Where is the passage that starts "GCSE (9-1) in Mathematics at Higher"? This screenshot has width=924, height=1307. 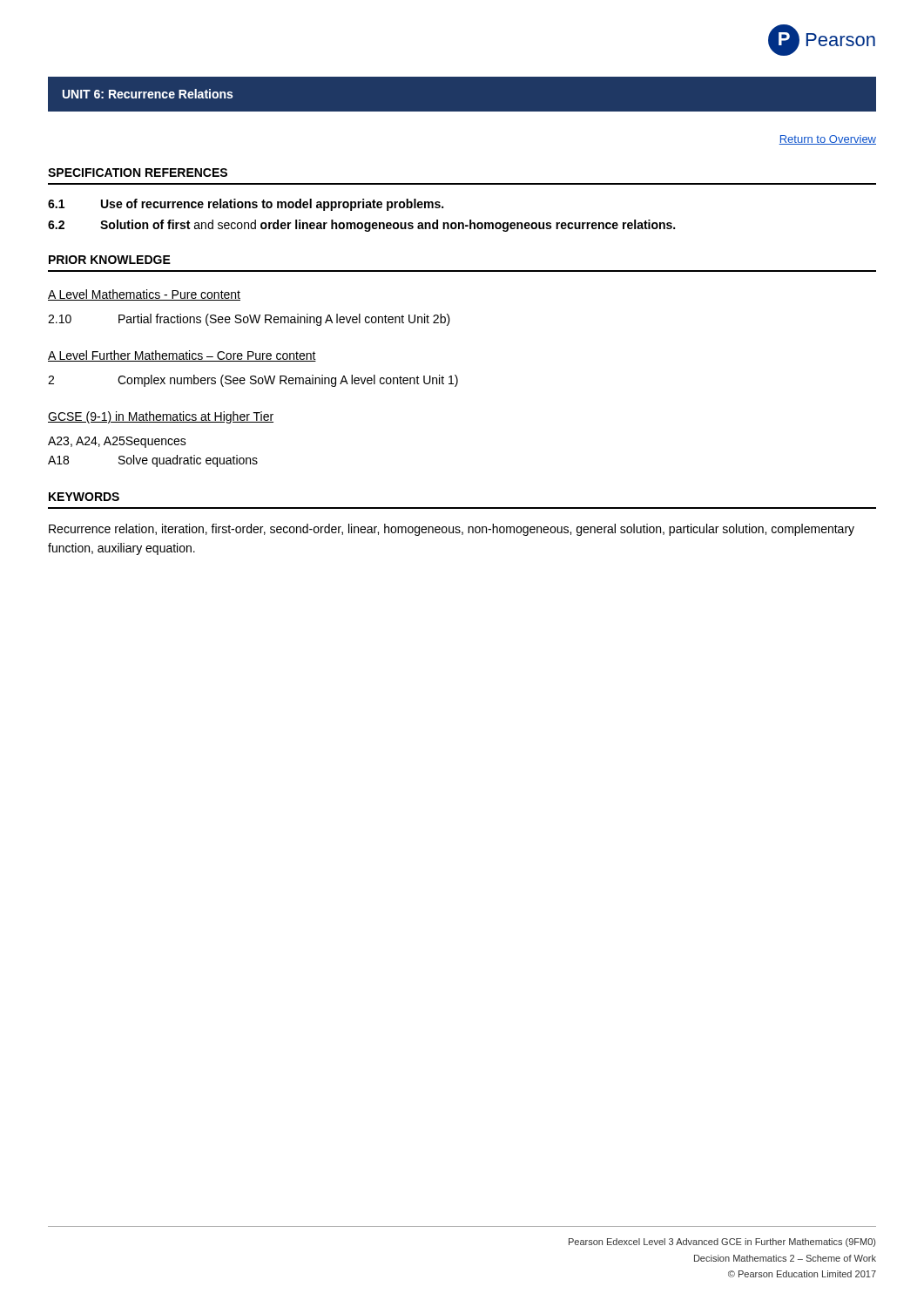(161, 416)
